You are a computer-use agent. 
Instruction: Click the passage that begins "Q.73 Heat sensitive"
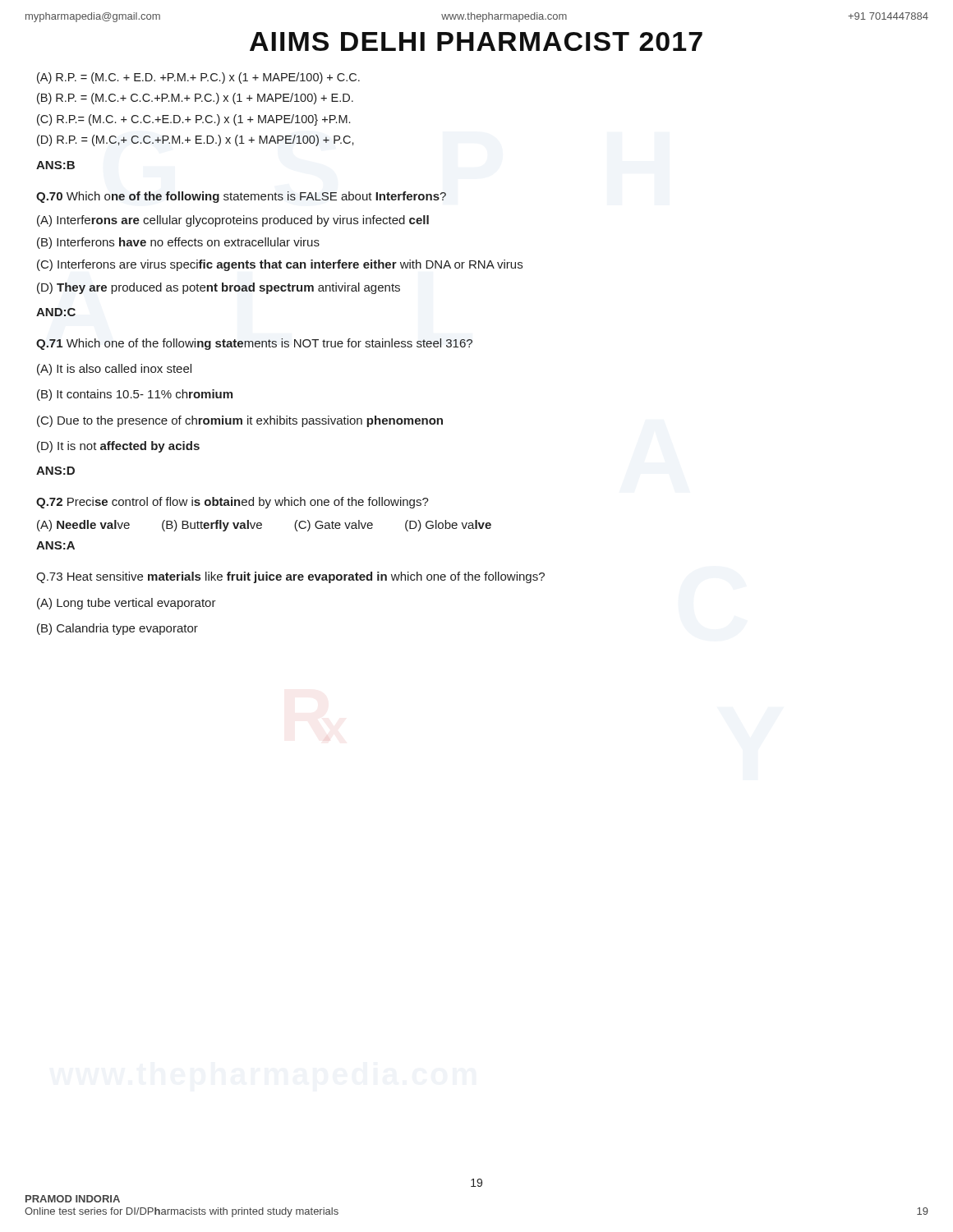(x=291, y=576)
